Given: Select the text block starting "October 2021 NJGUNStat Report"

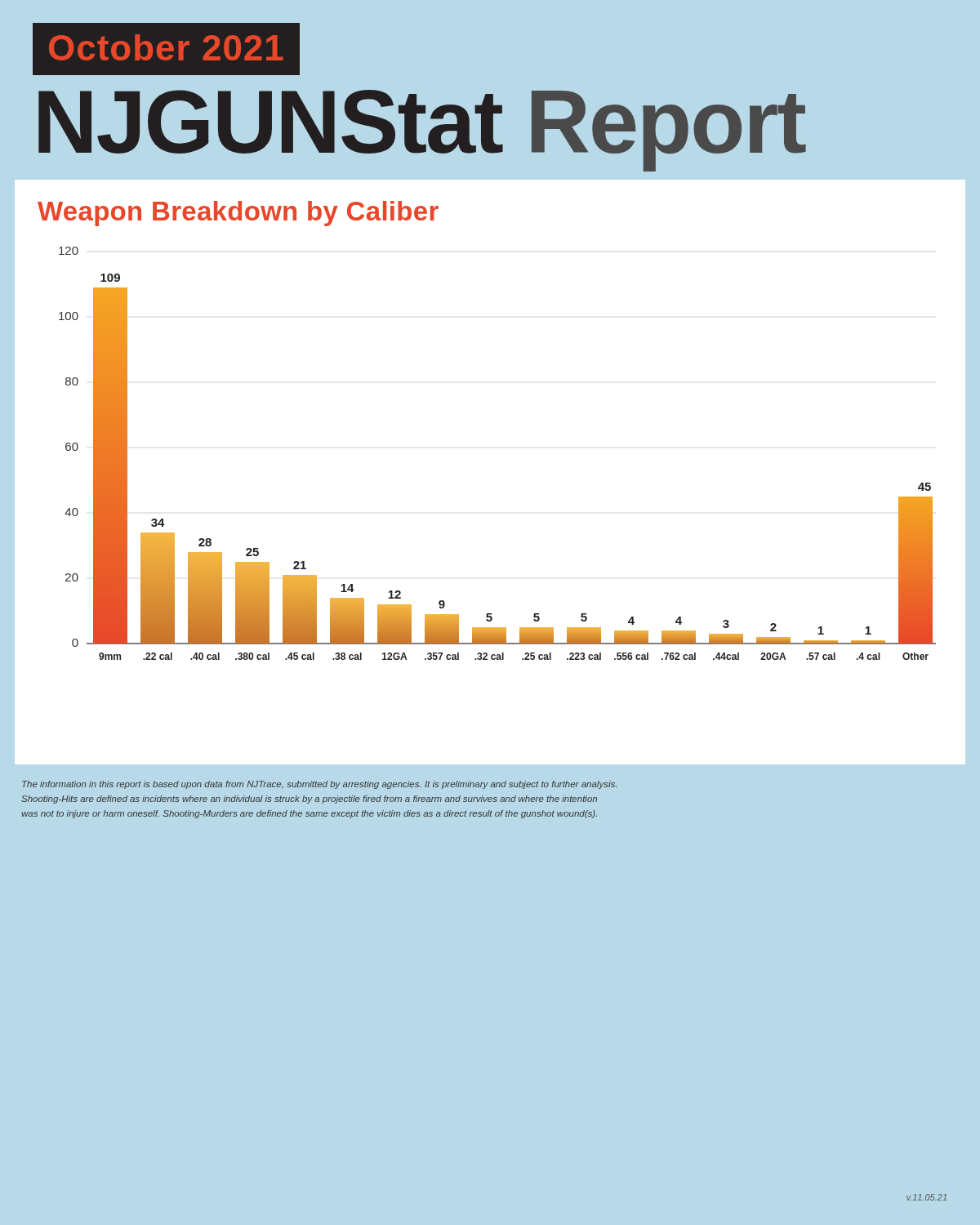Looking at the screenshot, I should [x=490, y=97].
